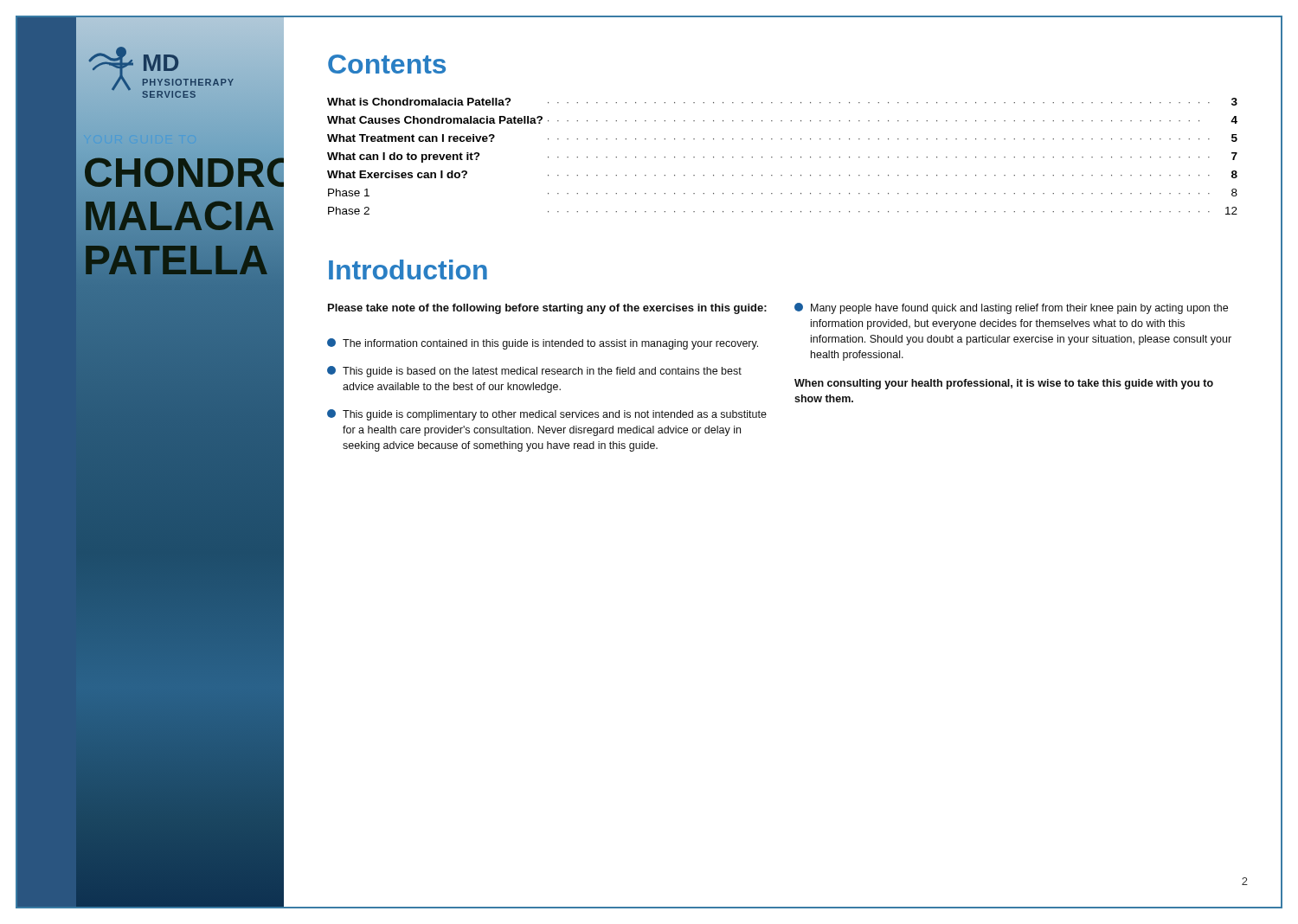Viewport: 1298px width, 924px height.
Task: Select the text block starting "What is Chondromalacia"
Action: pos(782,102)
